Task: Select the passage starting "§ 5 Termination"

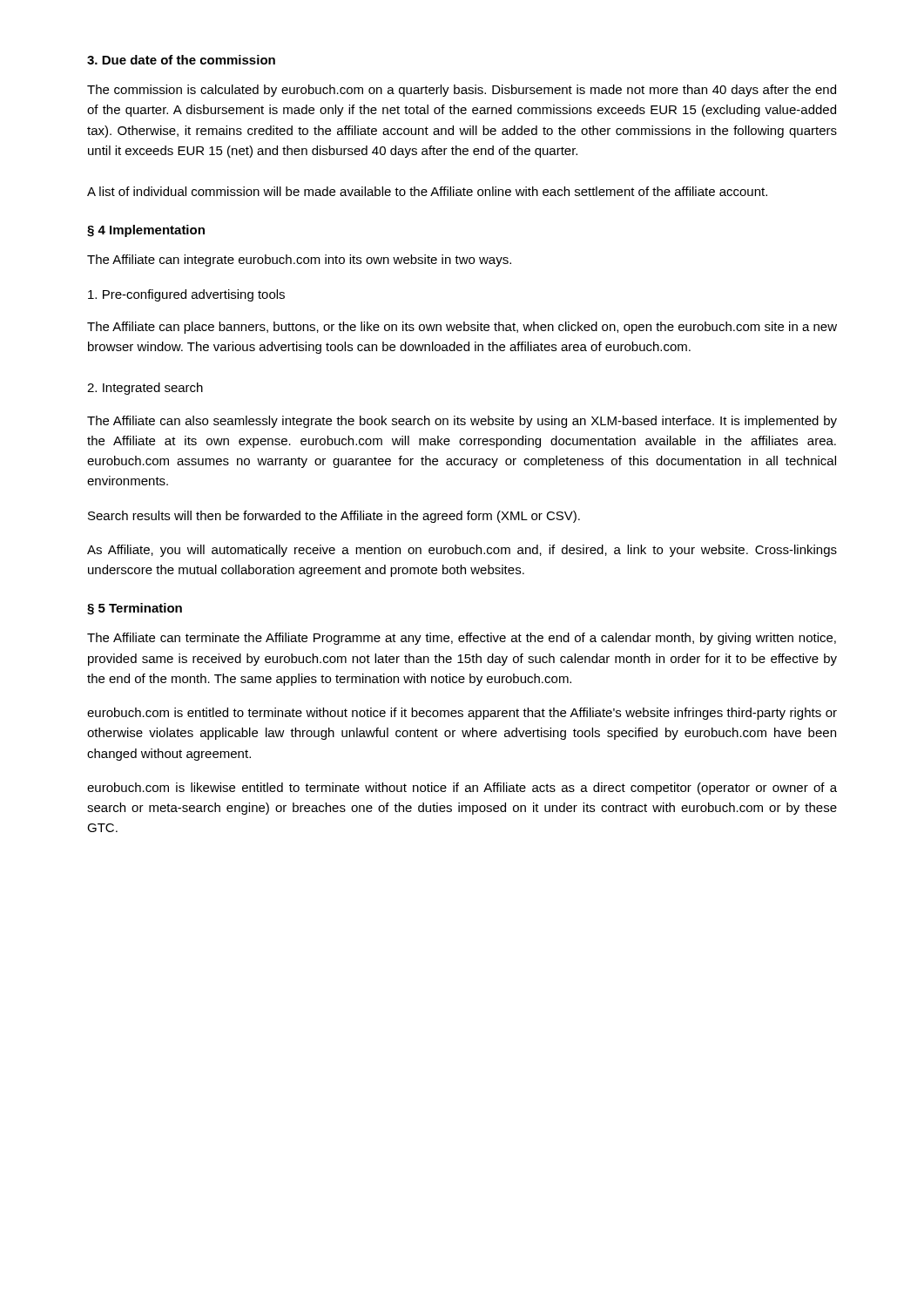Action: coord(135,608)
